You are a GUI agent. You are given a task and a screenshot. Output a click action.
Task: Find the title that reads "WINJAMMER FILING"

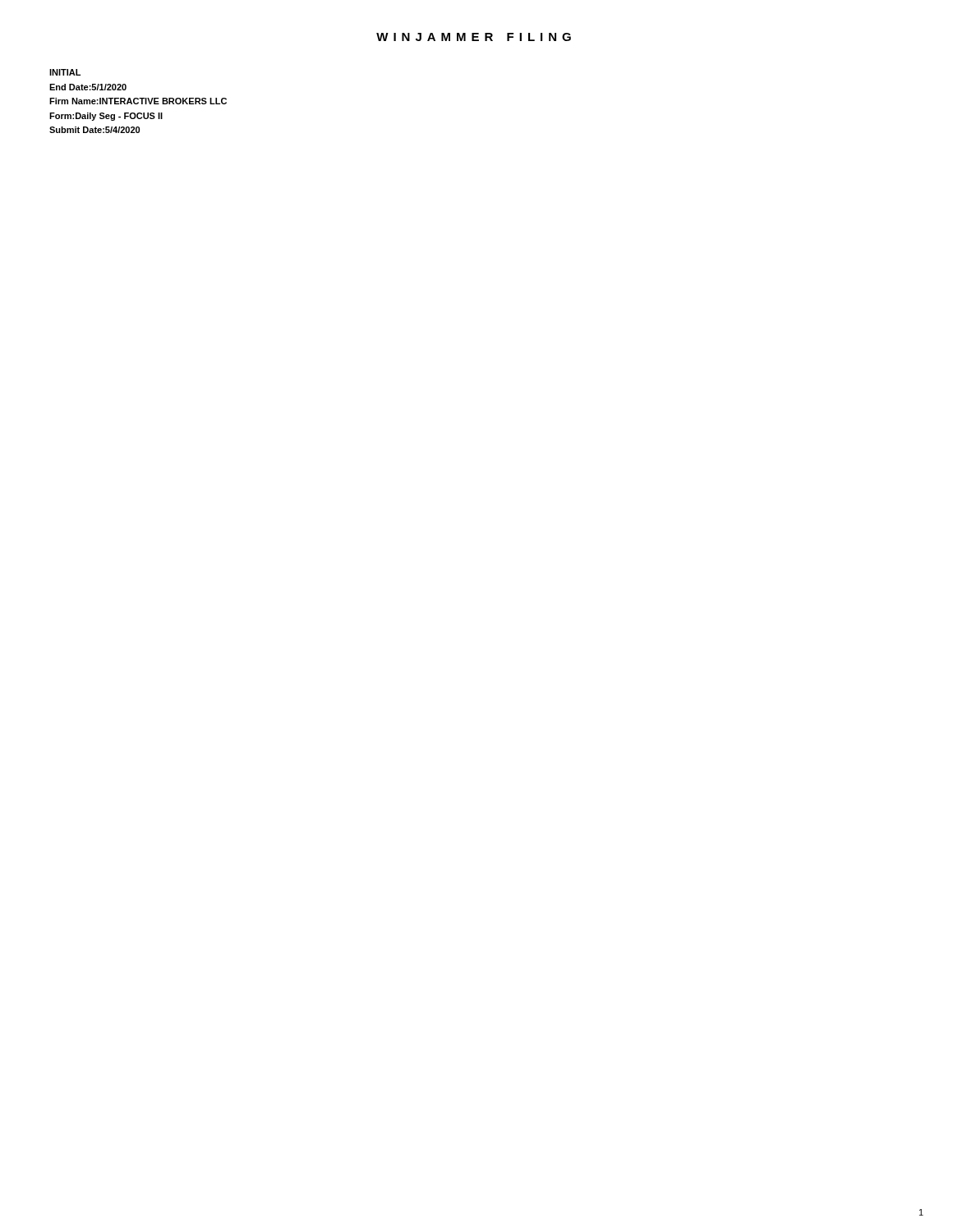[476, 37]
